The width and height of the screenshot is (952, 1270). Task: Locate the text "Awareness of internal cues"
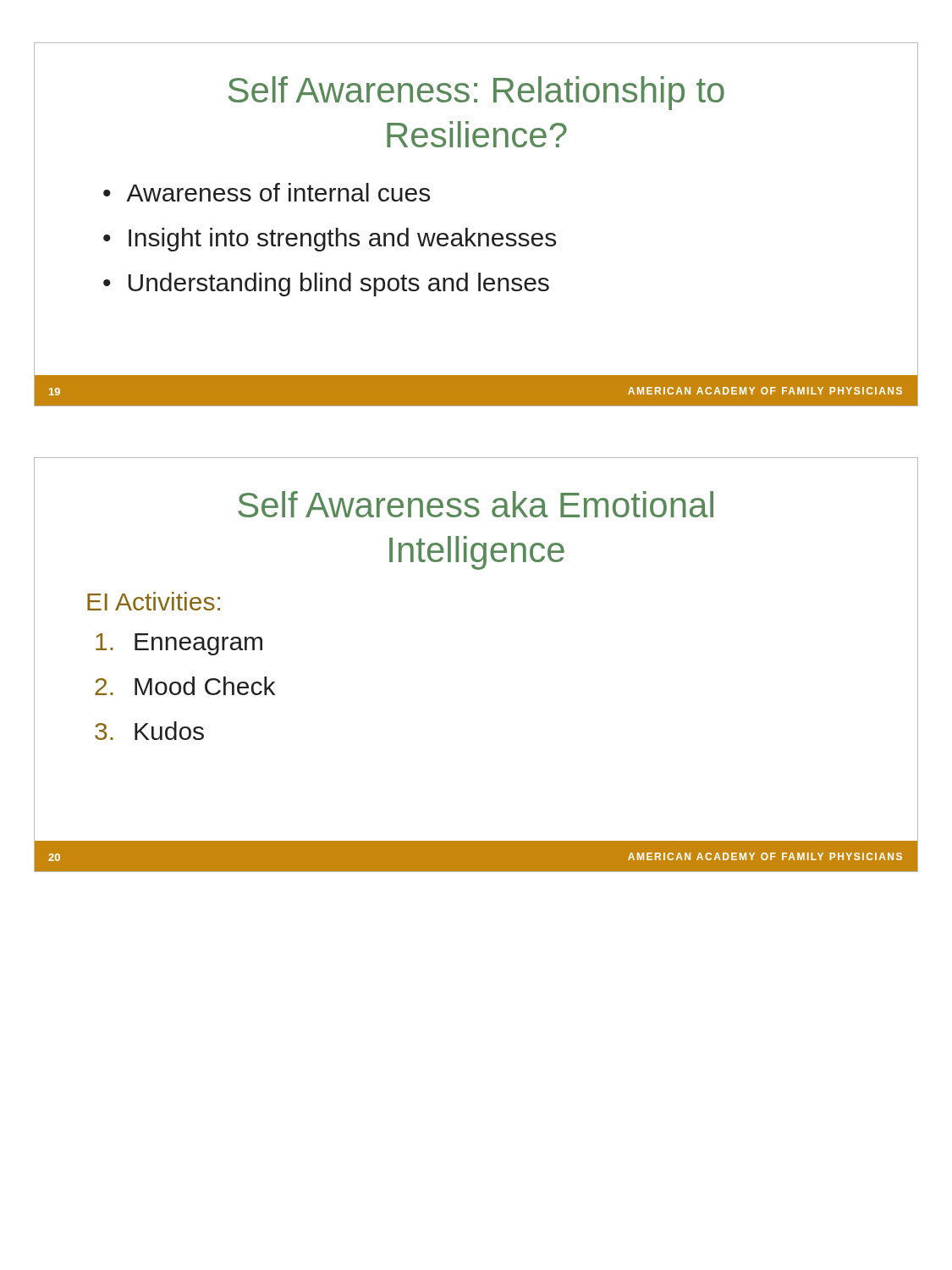[x=279, y=193]
